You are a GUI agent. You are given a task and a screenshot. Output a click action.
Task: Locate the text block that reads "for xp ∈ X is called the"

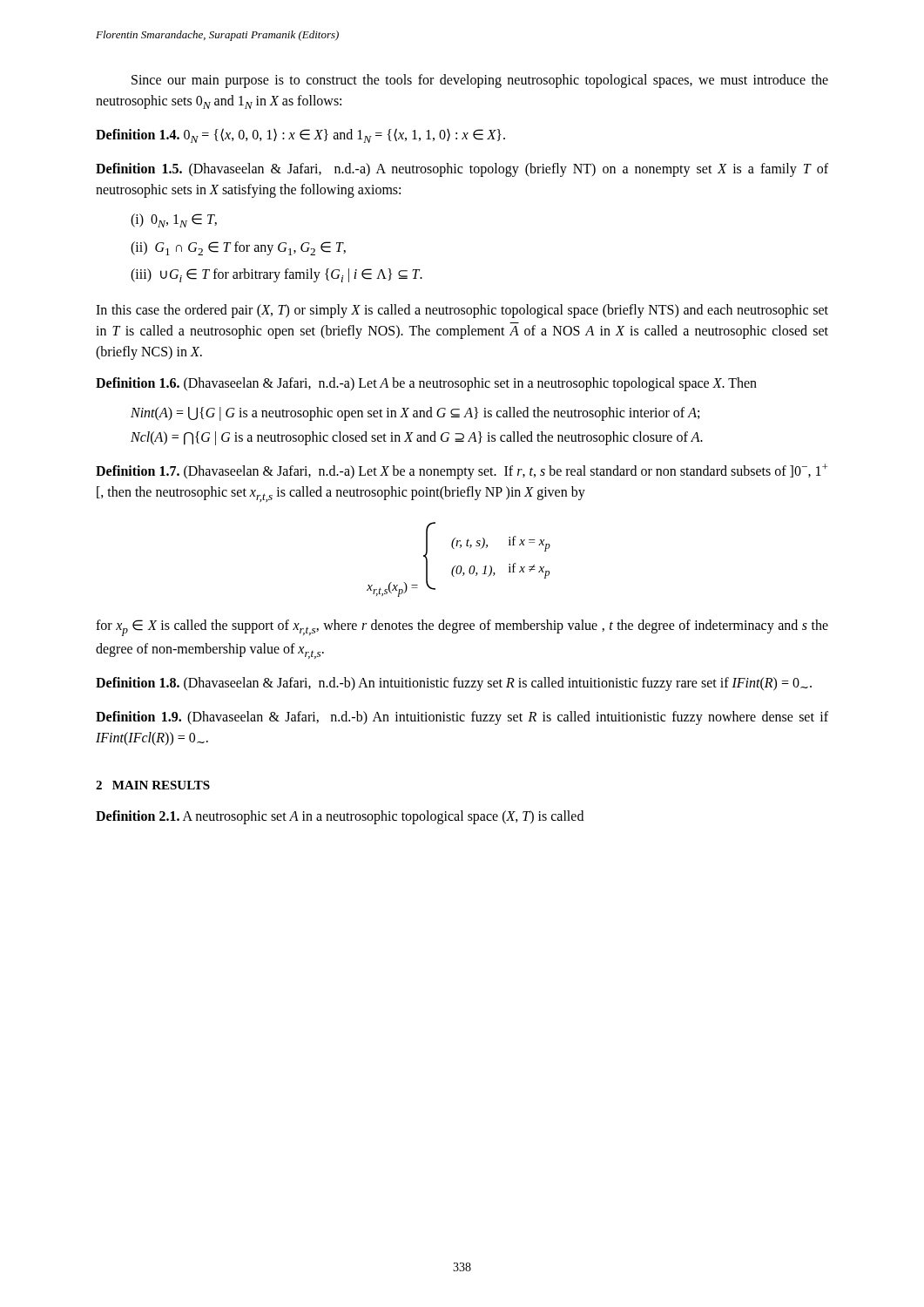pyautogui.click(x=462, y=638)
